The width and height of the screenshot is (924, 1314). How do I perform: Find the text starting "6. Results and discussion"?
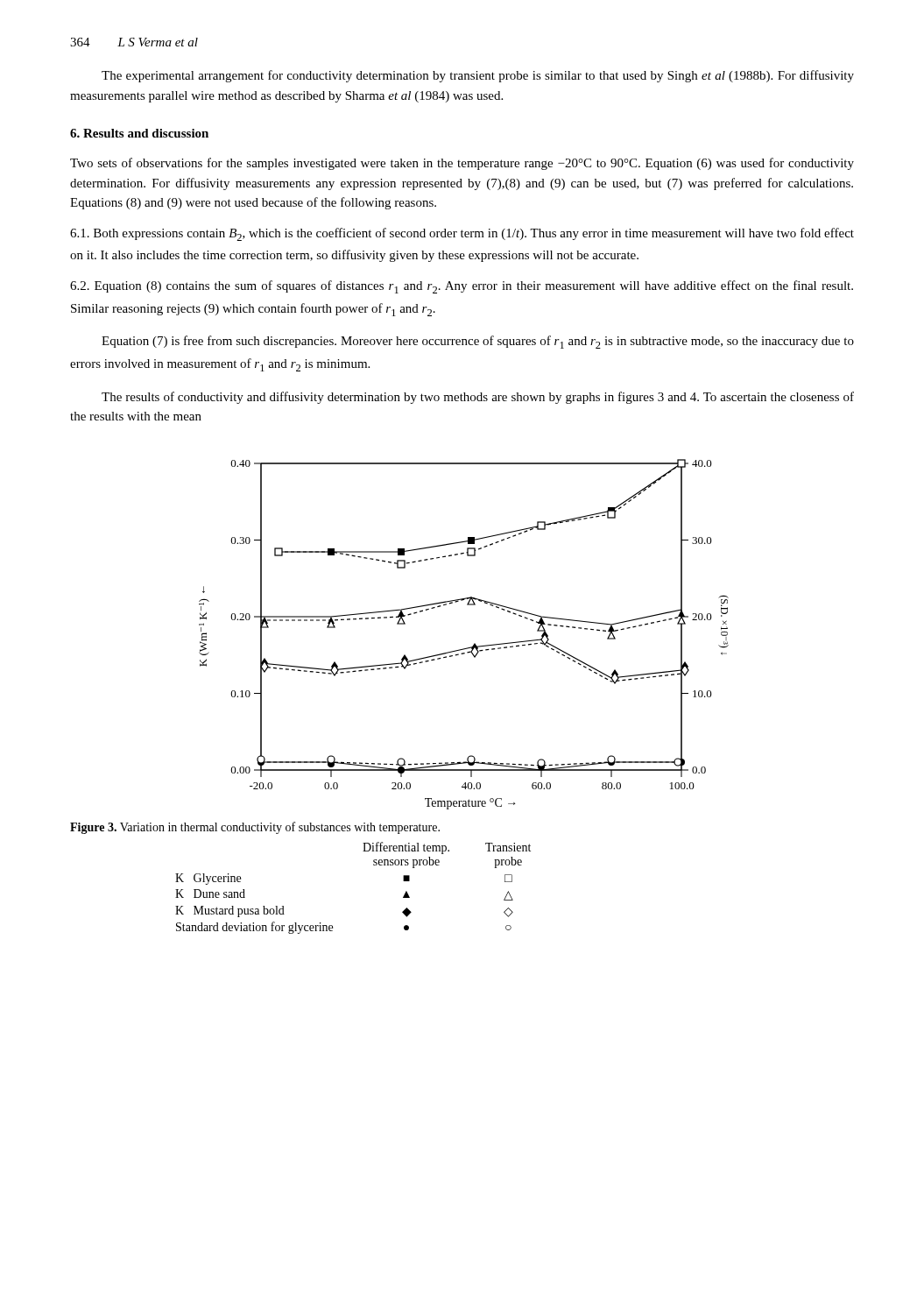[139, 133]
